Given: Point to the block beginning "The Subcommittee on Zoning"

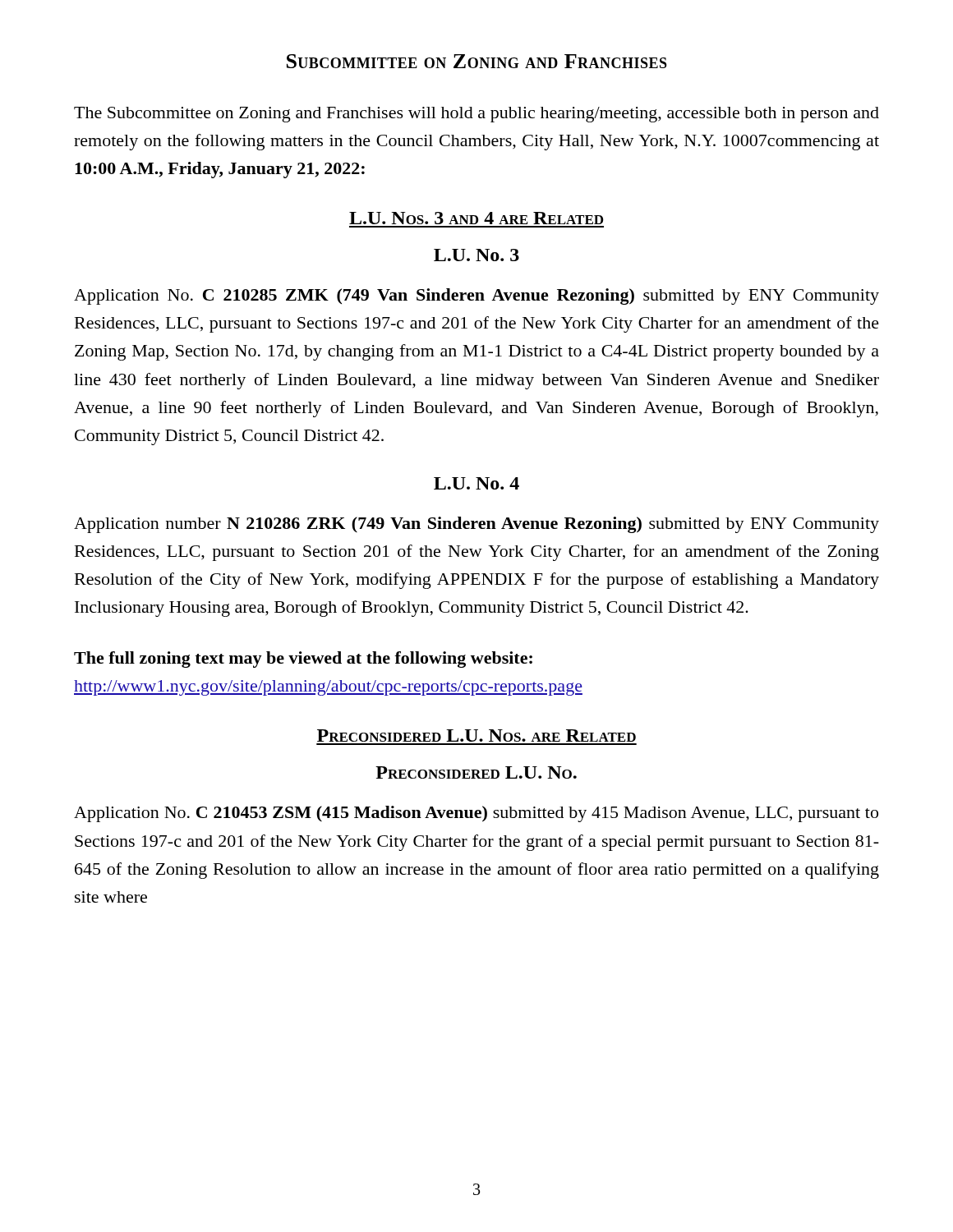Looking at the screenshot, I should (x=476, y=140).
